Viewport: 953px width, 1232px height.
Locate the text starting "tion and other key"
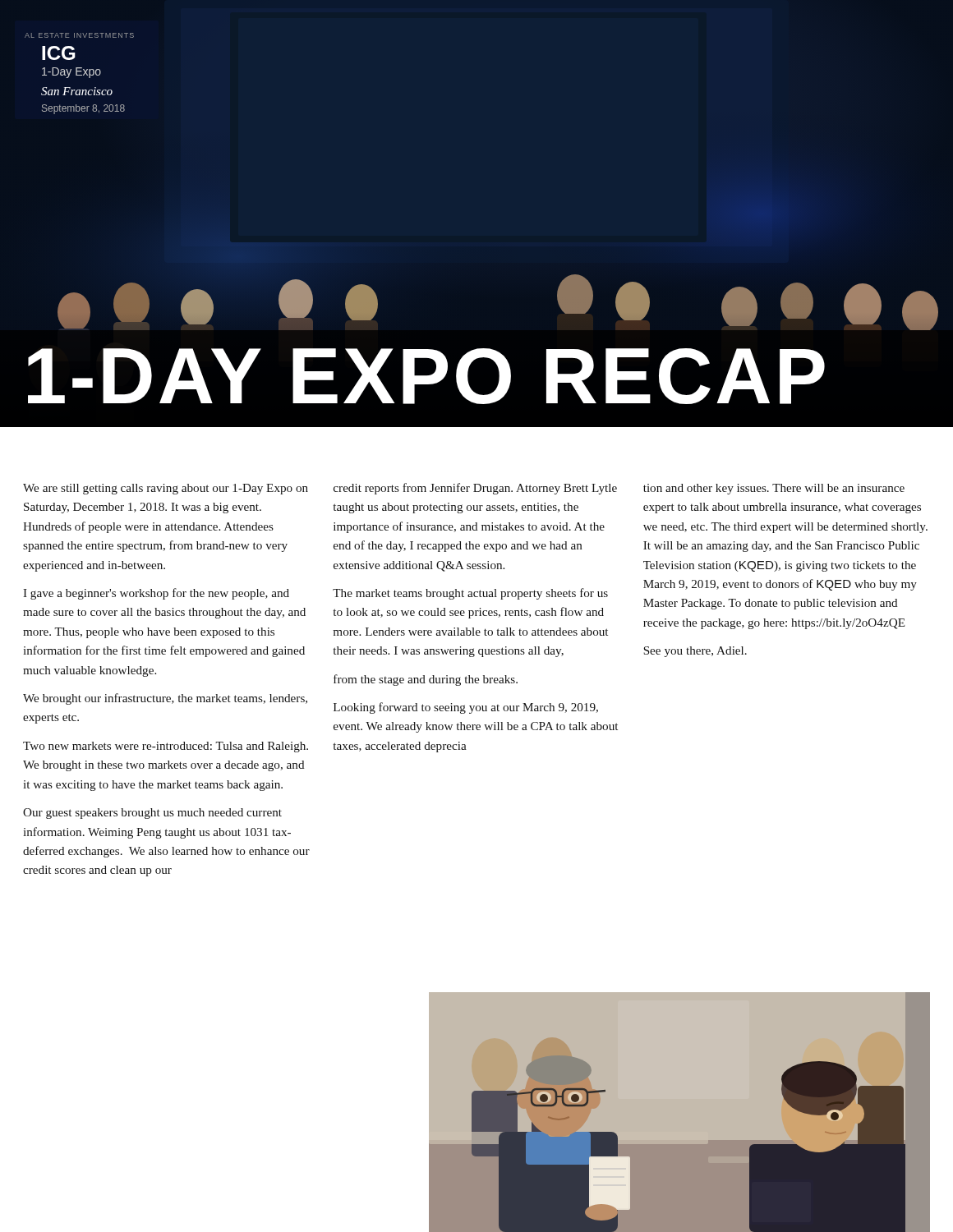pos(786,569)
